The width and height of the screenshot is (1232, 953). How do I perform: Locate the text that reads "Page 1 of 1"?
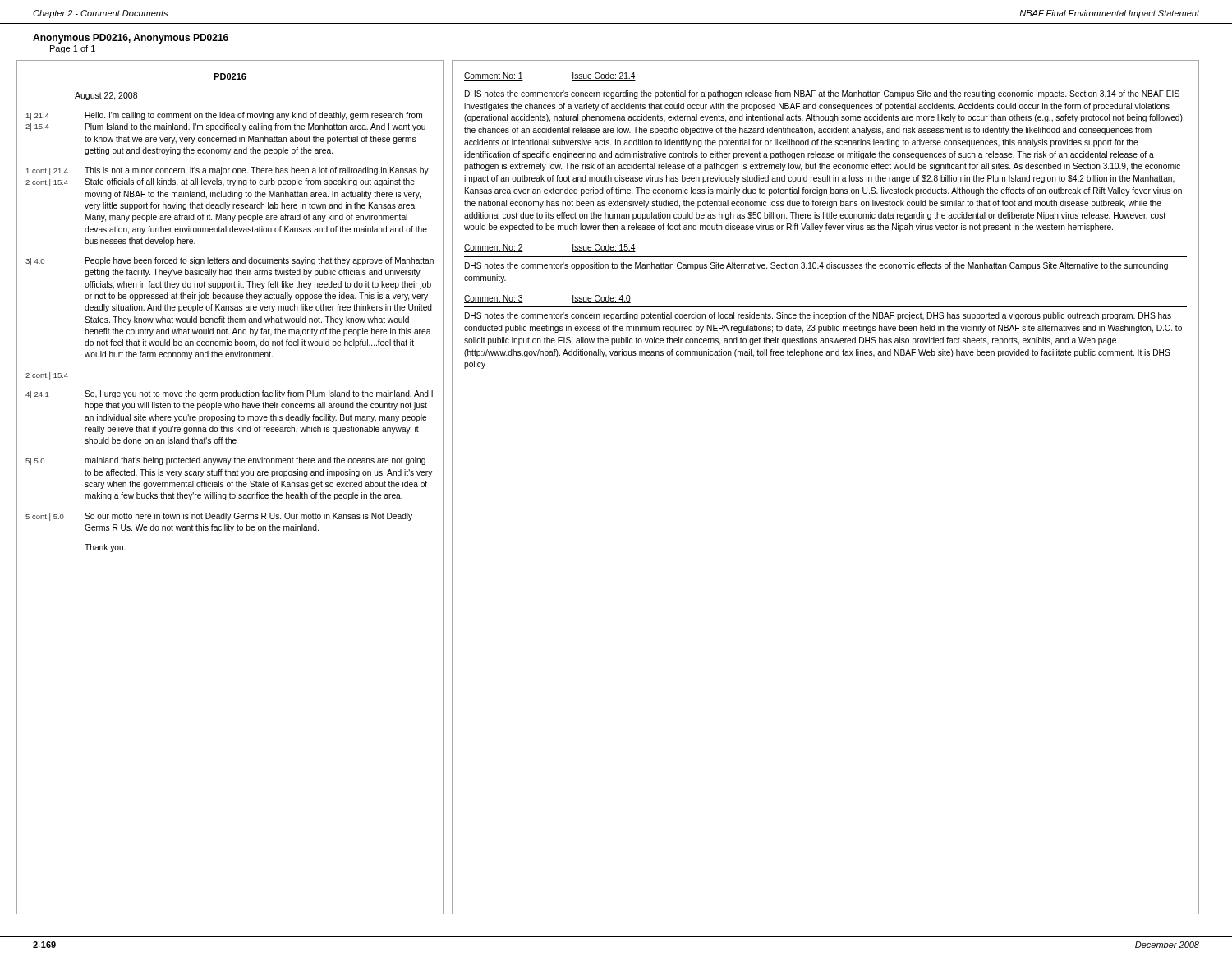72,48
